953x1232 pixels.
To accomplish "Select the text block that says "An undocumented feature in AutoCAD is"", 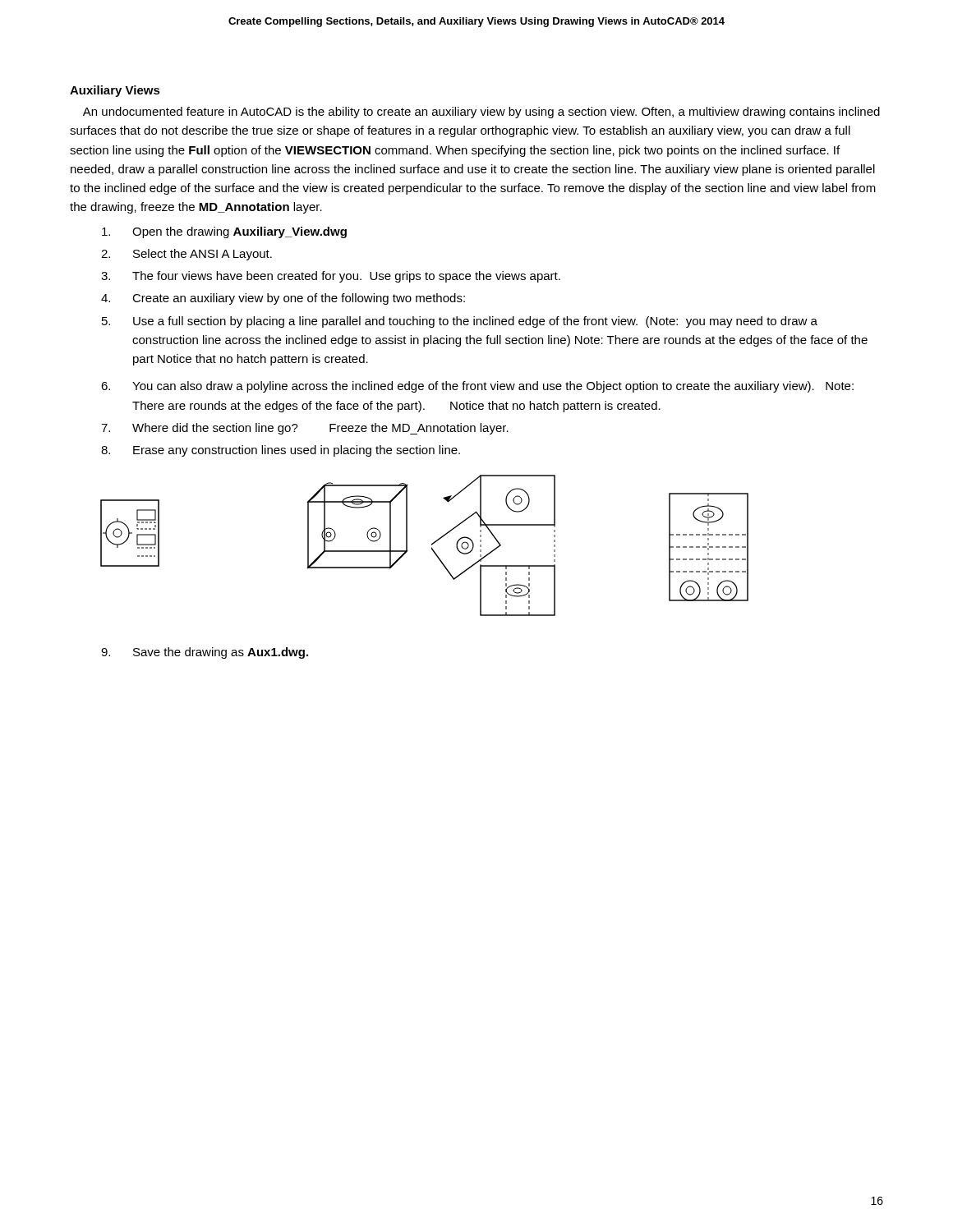I will click(475, 159).
